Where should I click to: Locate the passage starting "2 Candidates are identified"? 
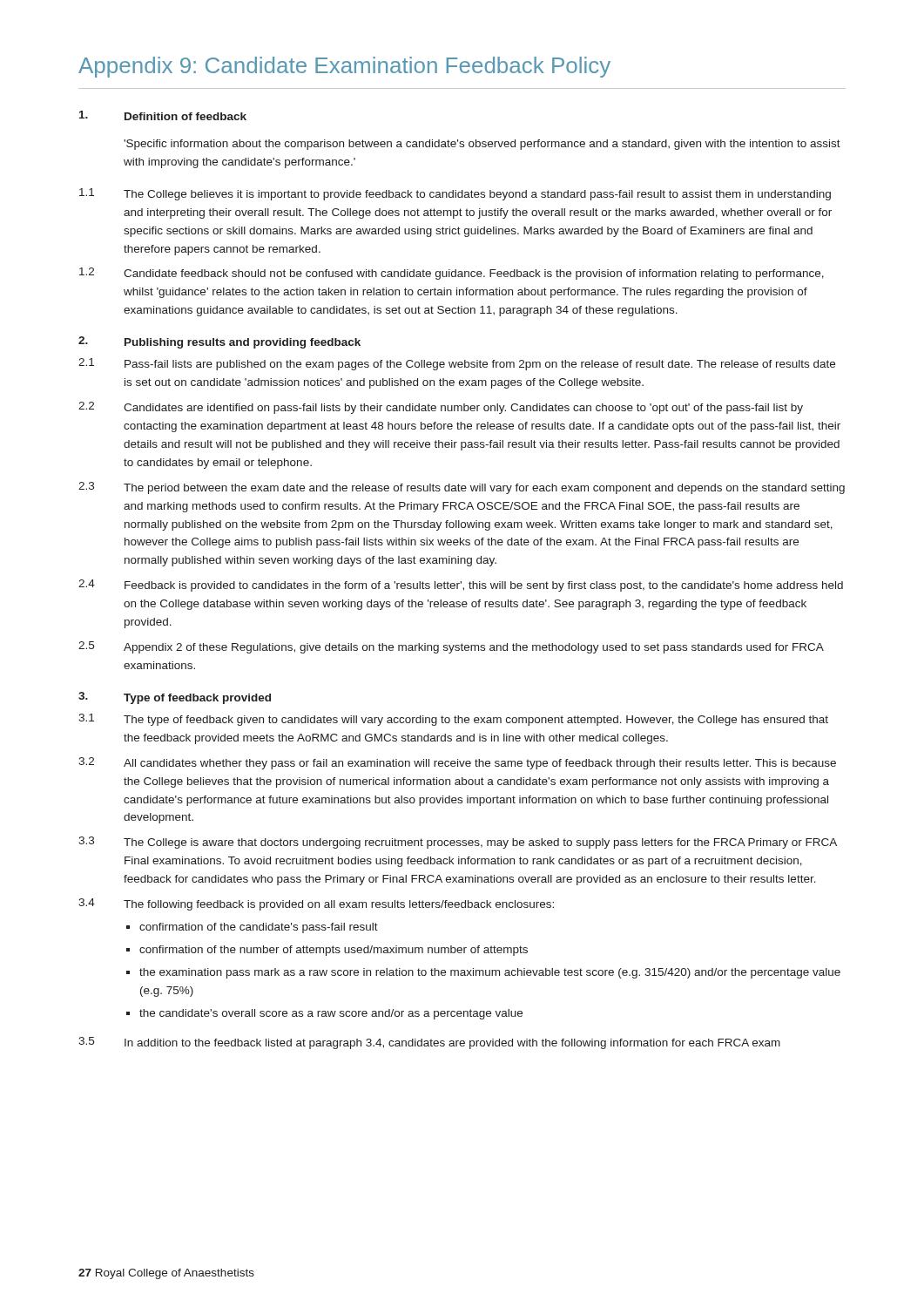pyautogui.click(x=462, y=435)
